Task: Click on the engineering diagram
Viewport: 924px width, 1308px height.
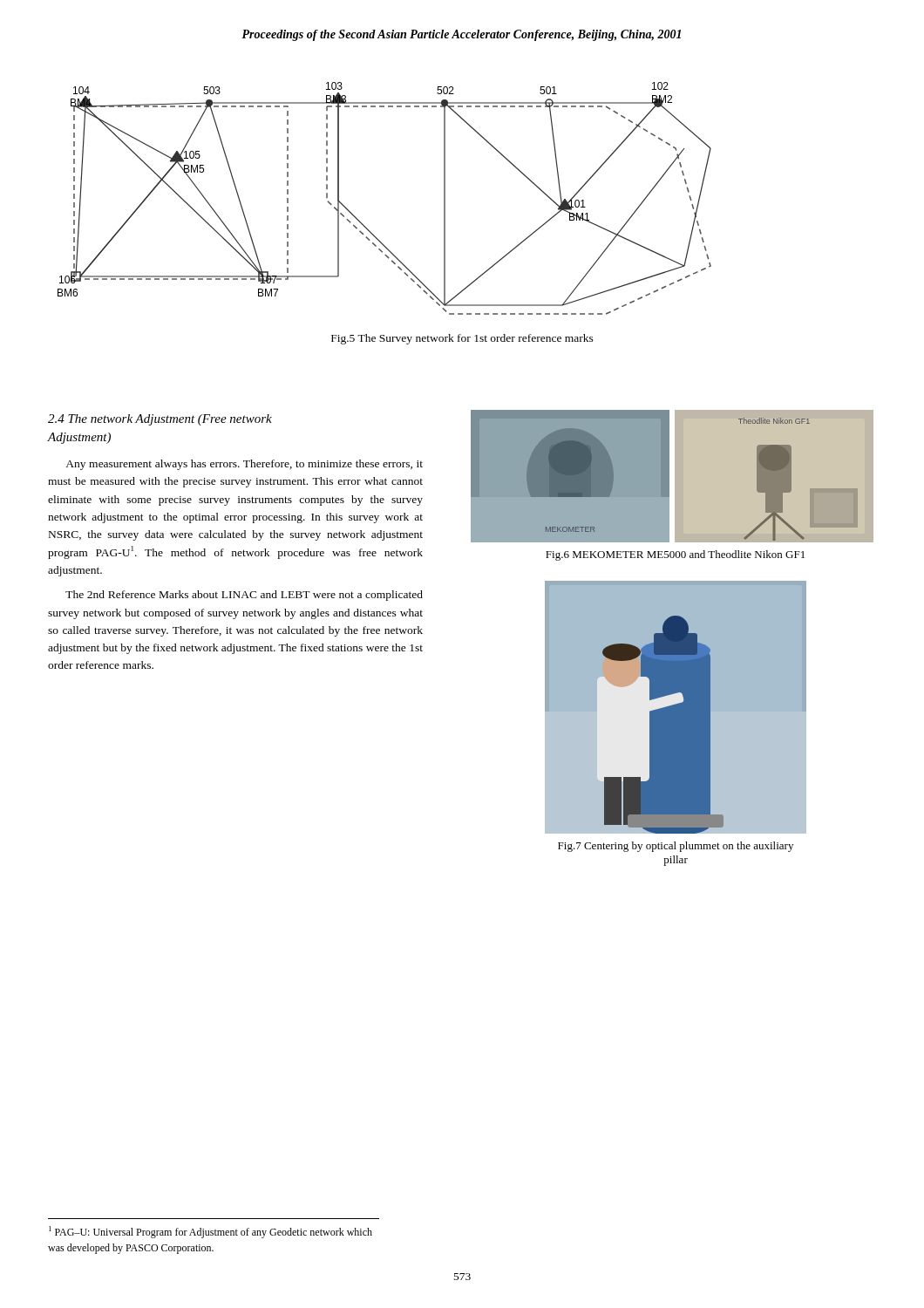Action: point(462,194)
